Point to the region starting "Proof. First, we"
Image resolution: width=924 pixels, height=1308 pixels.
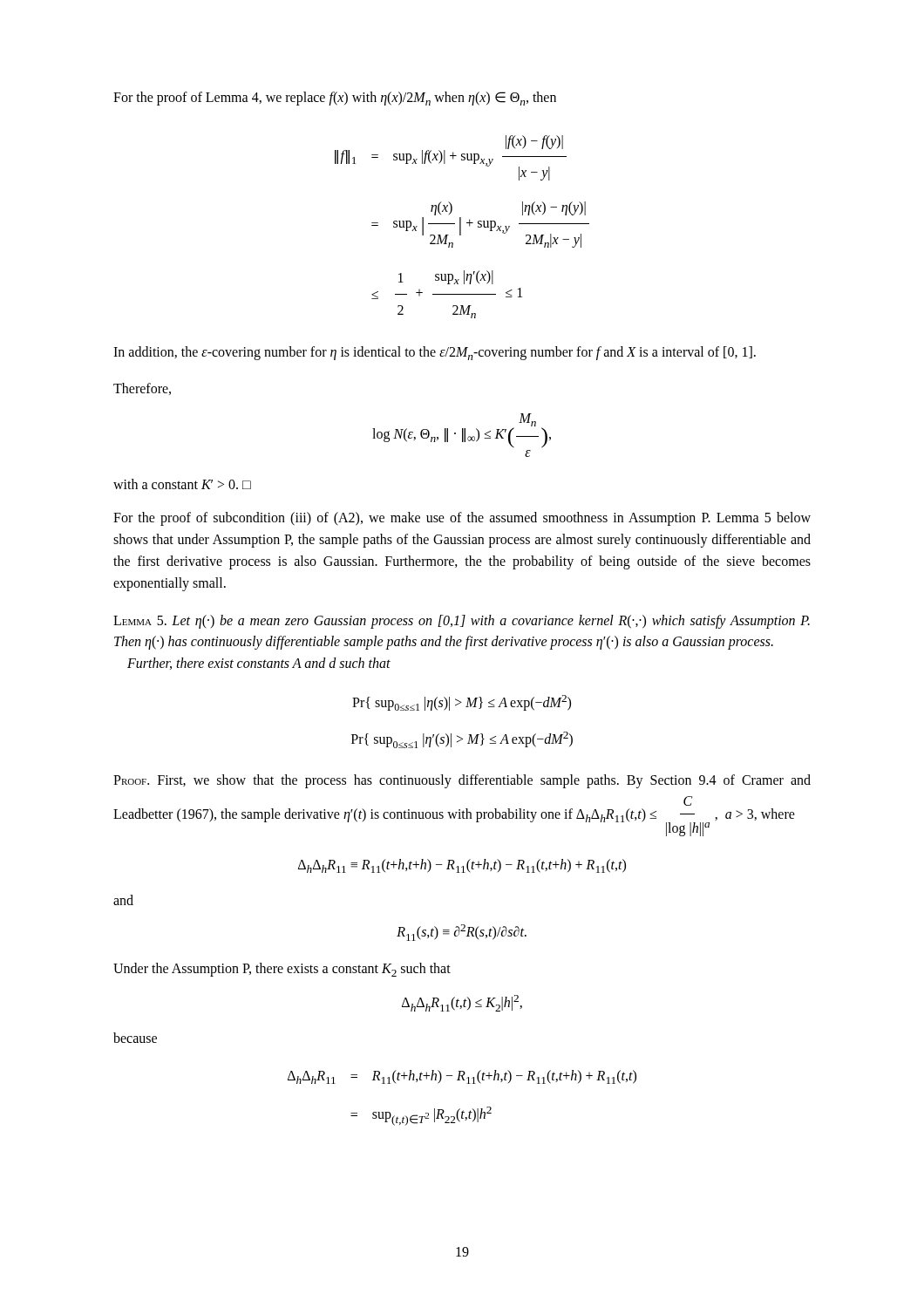pyautogui.click(x=462, y=806)
